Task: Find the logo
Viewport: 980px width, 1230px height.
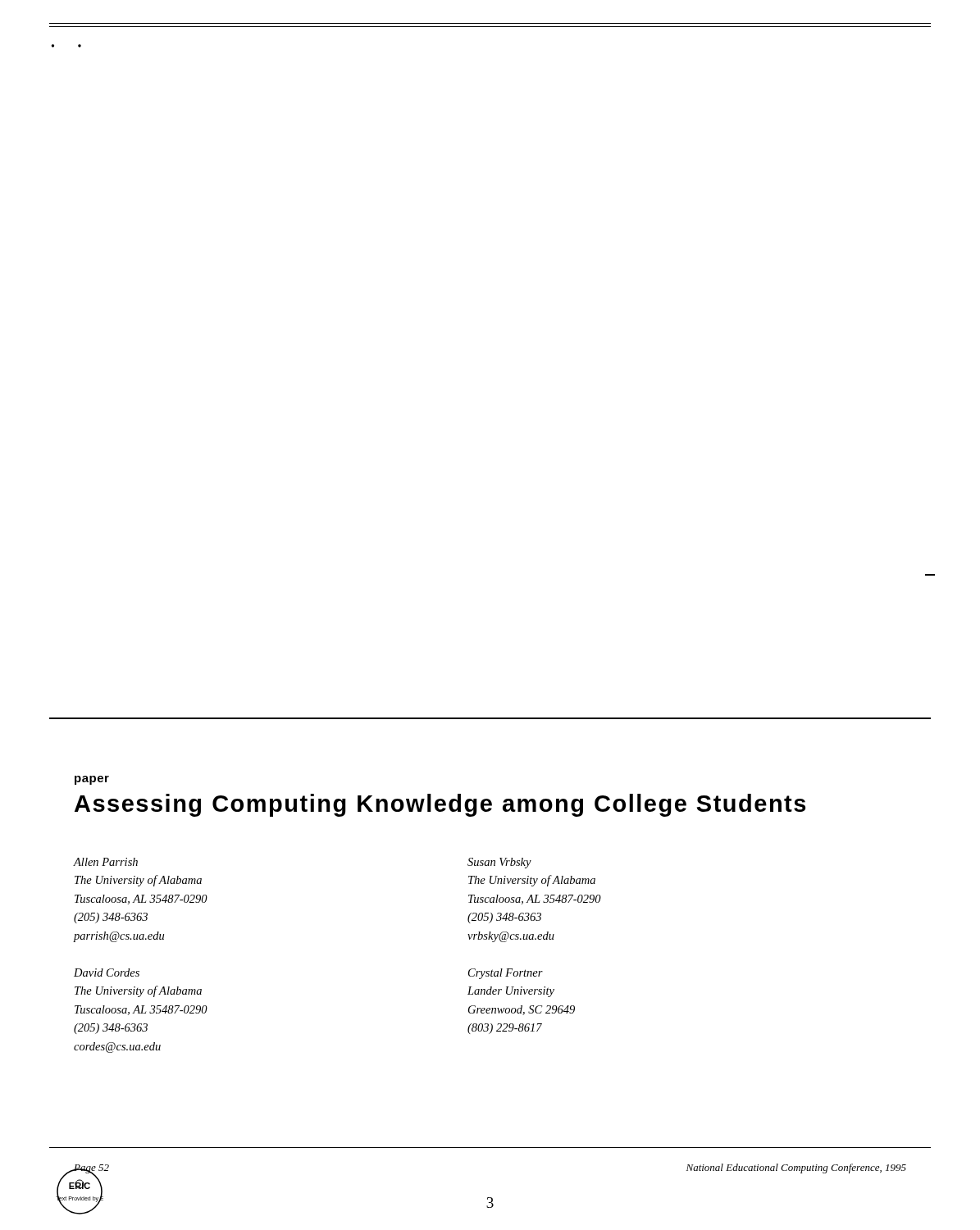Action: pyautogui.click(x=80, y=1191)
